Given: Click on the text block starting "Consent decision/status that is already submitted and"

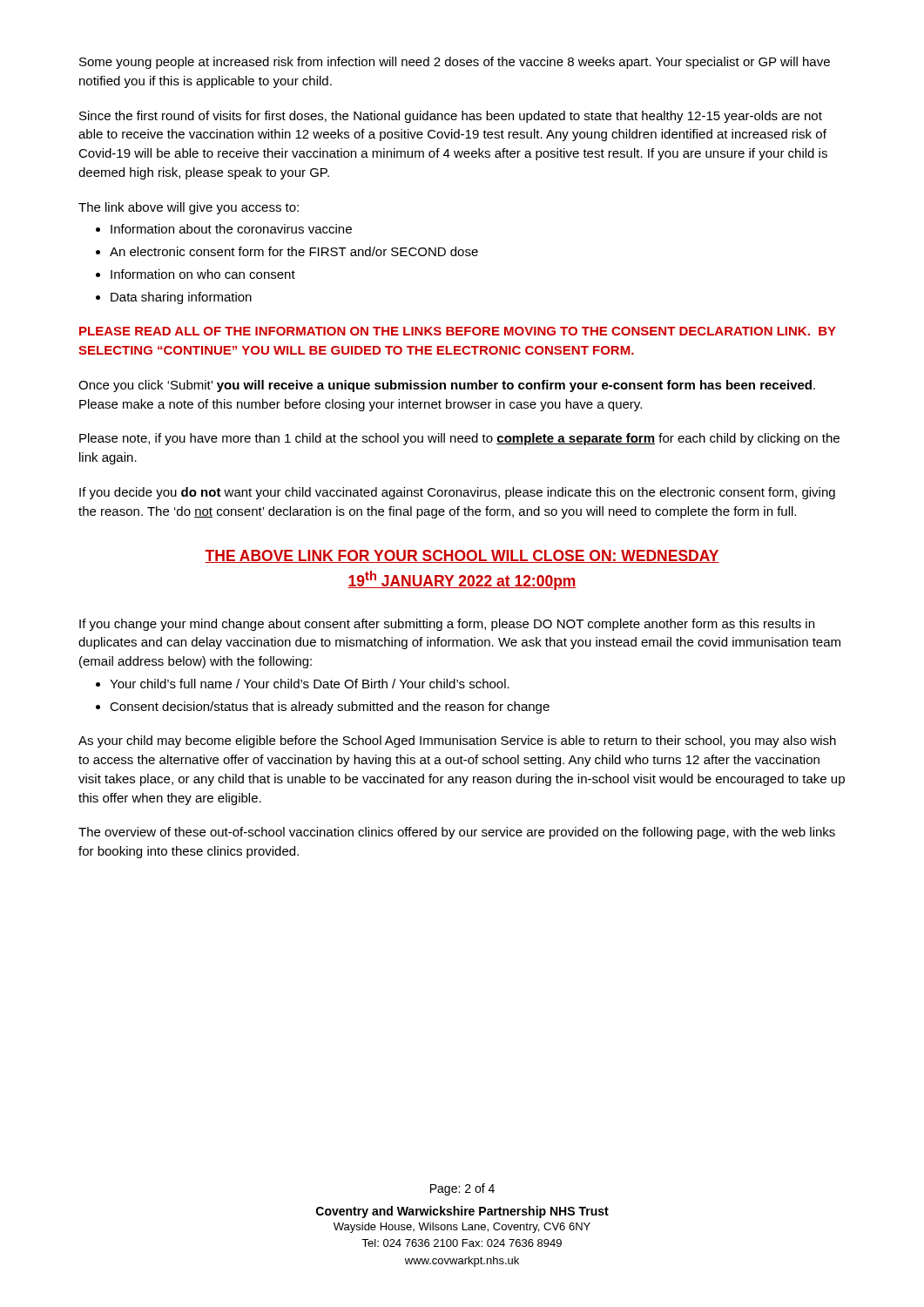Looking at the screenshot, I should [x=330, y=706].
